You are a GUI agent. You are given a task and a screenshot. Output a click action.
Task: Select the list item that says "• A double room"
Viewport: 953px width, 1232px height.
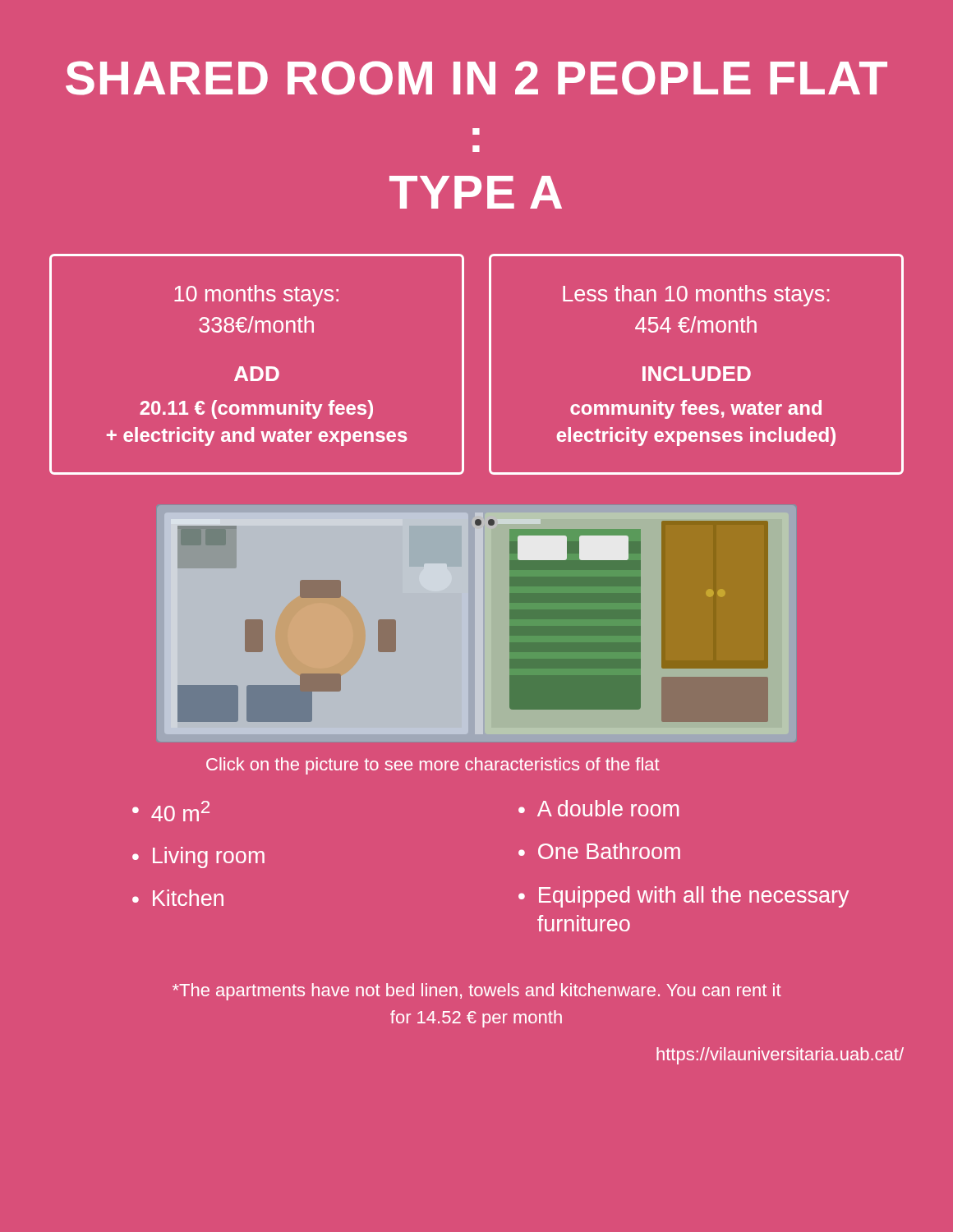(x=599, y=810)
